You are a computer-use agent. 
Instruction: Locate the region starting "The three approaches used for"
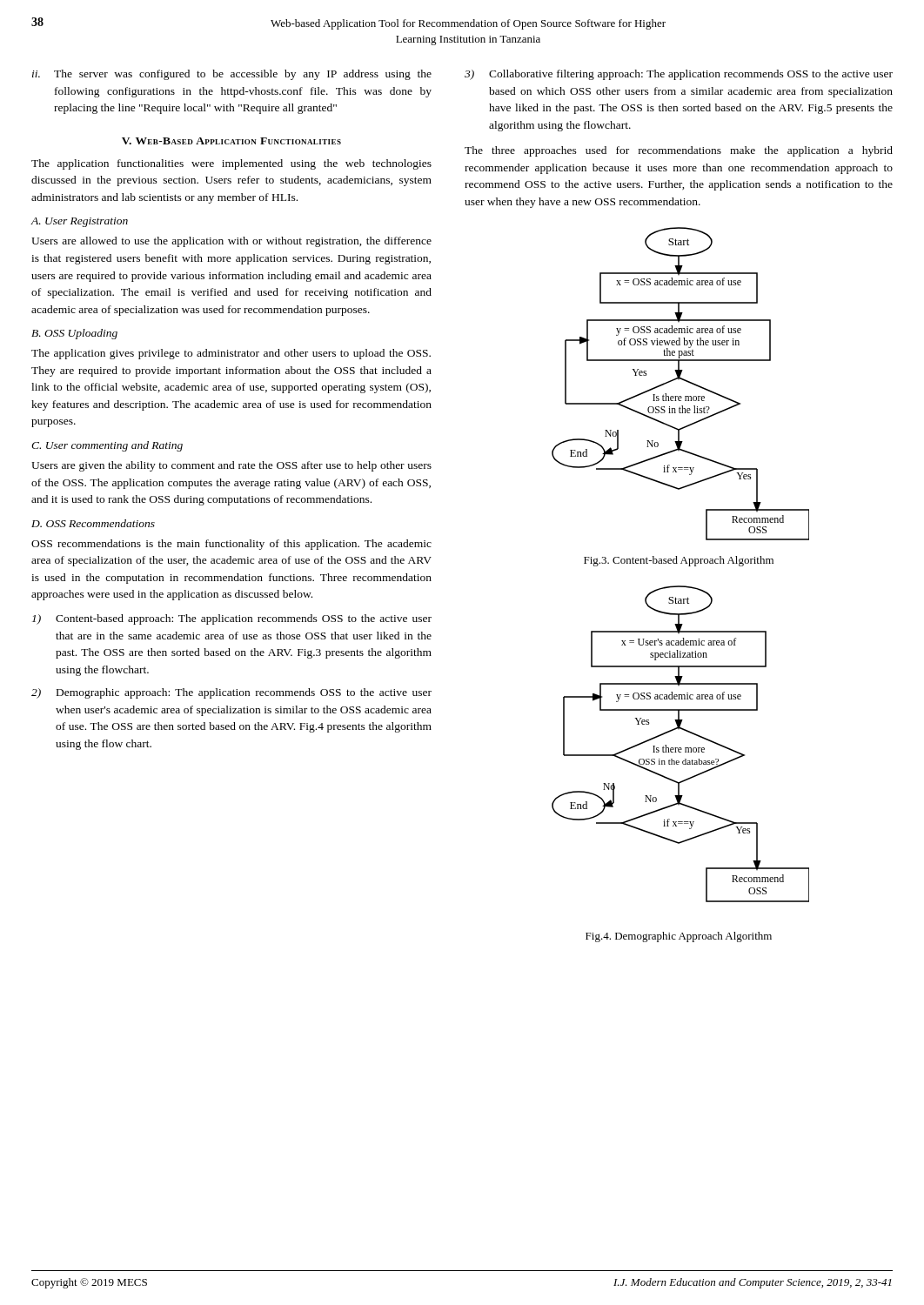pos(679,176)
